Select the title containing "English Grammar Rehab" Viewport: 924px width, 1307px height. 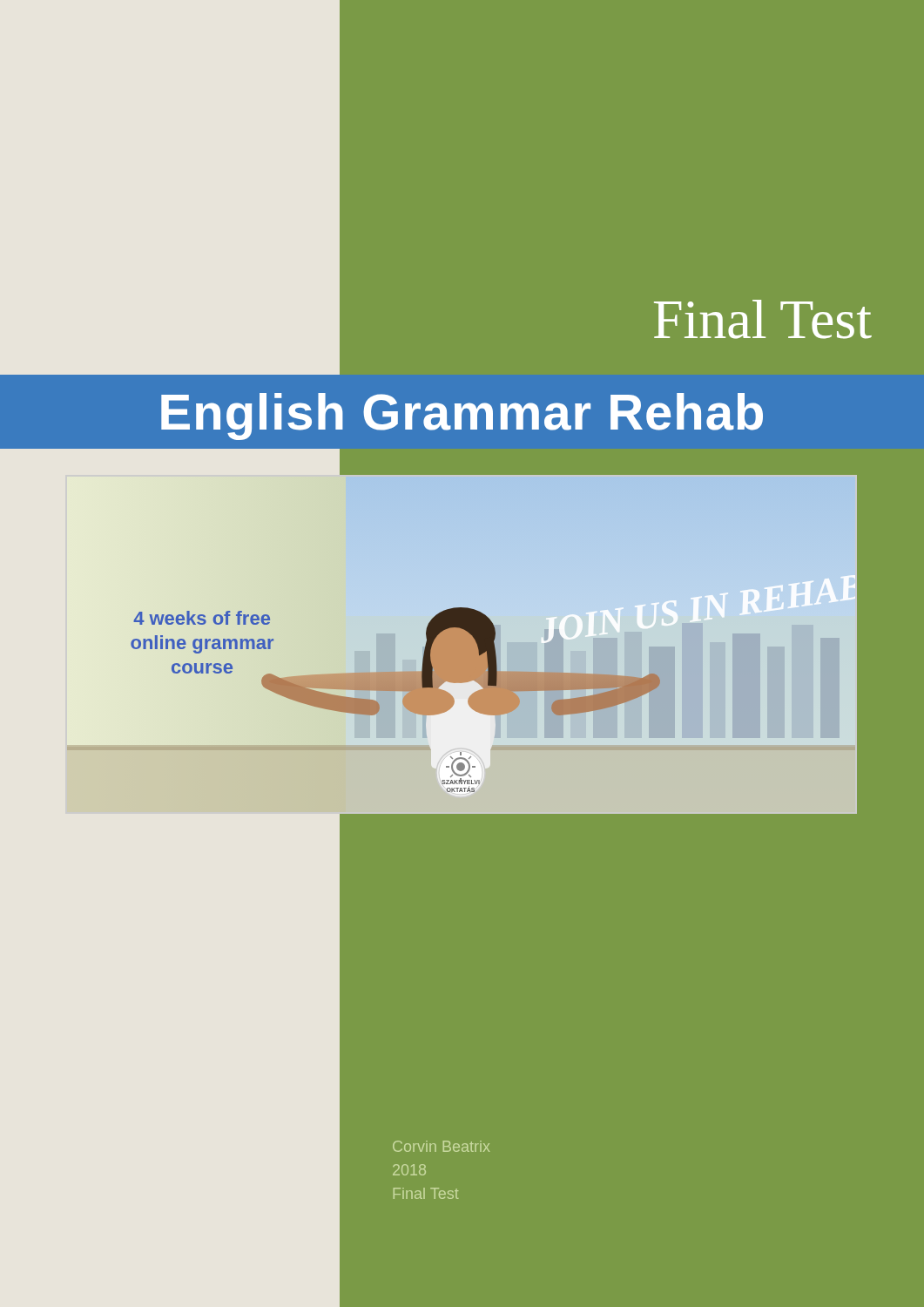tap(462, 412)
